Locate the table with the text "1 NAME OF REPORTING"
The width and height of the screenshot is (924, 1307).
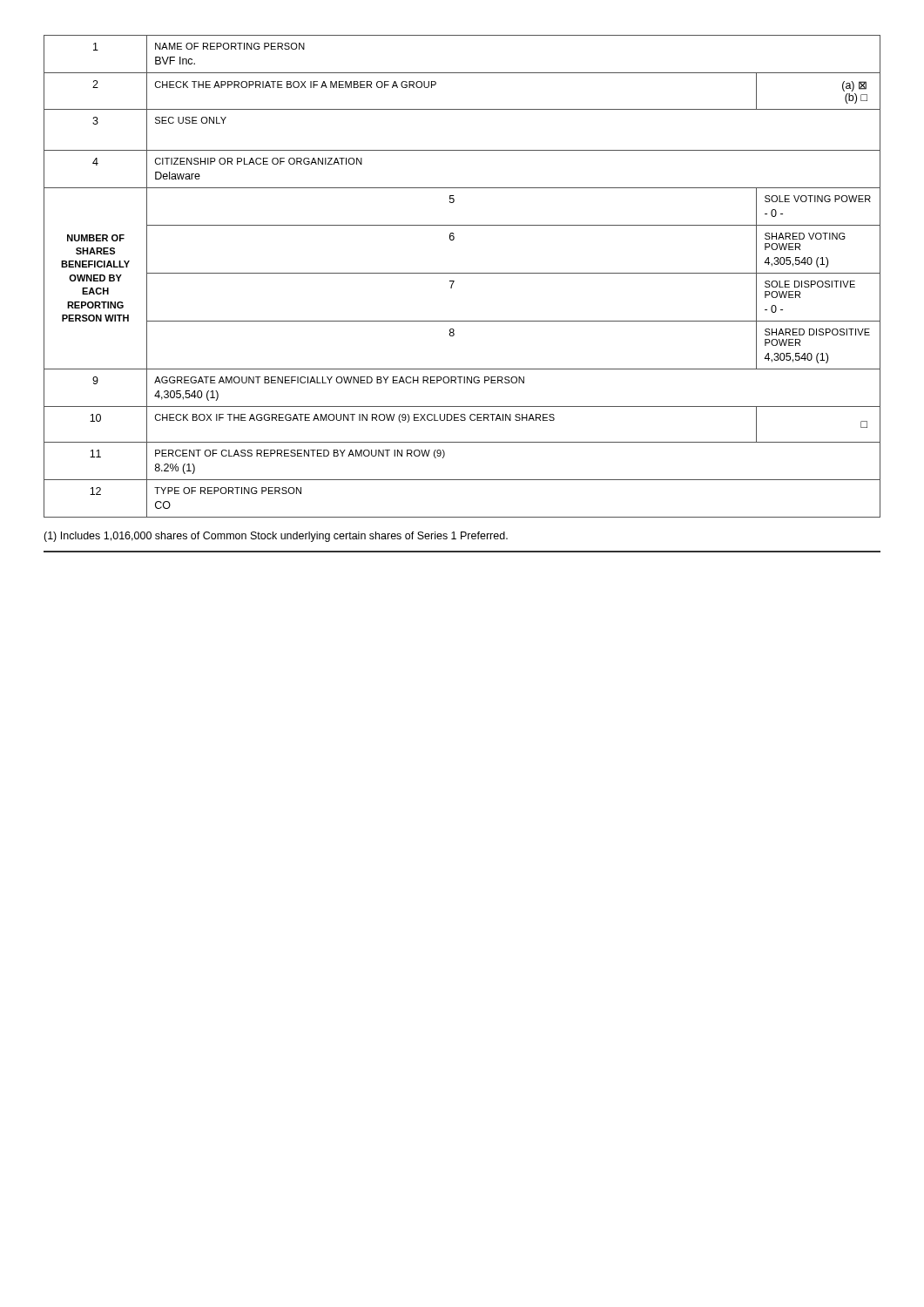click(462, 276)
